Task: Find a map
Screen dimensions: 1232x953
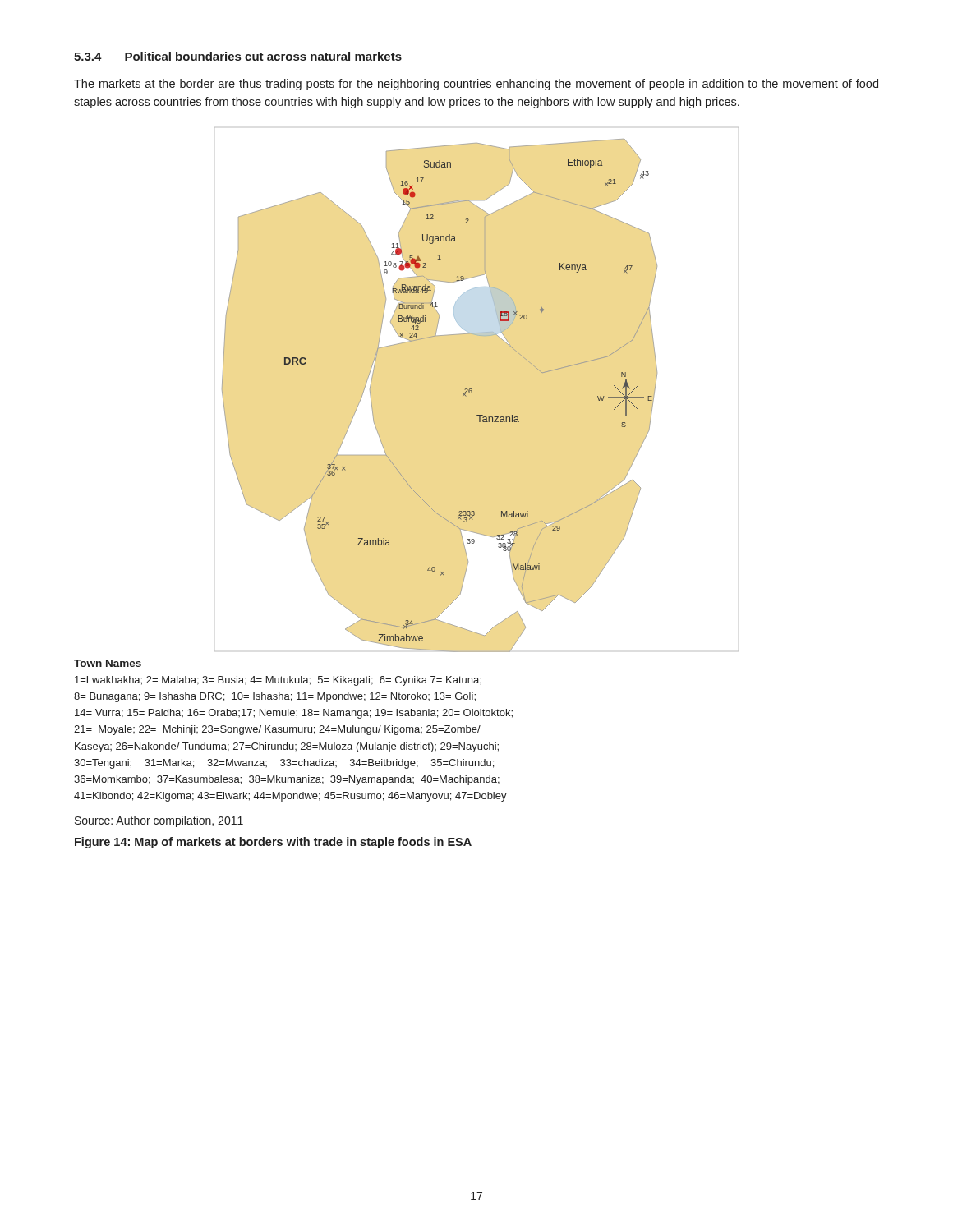Action: (476, 389)
